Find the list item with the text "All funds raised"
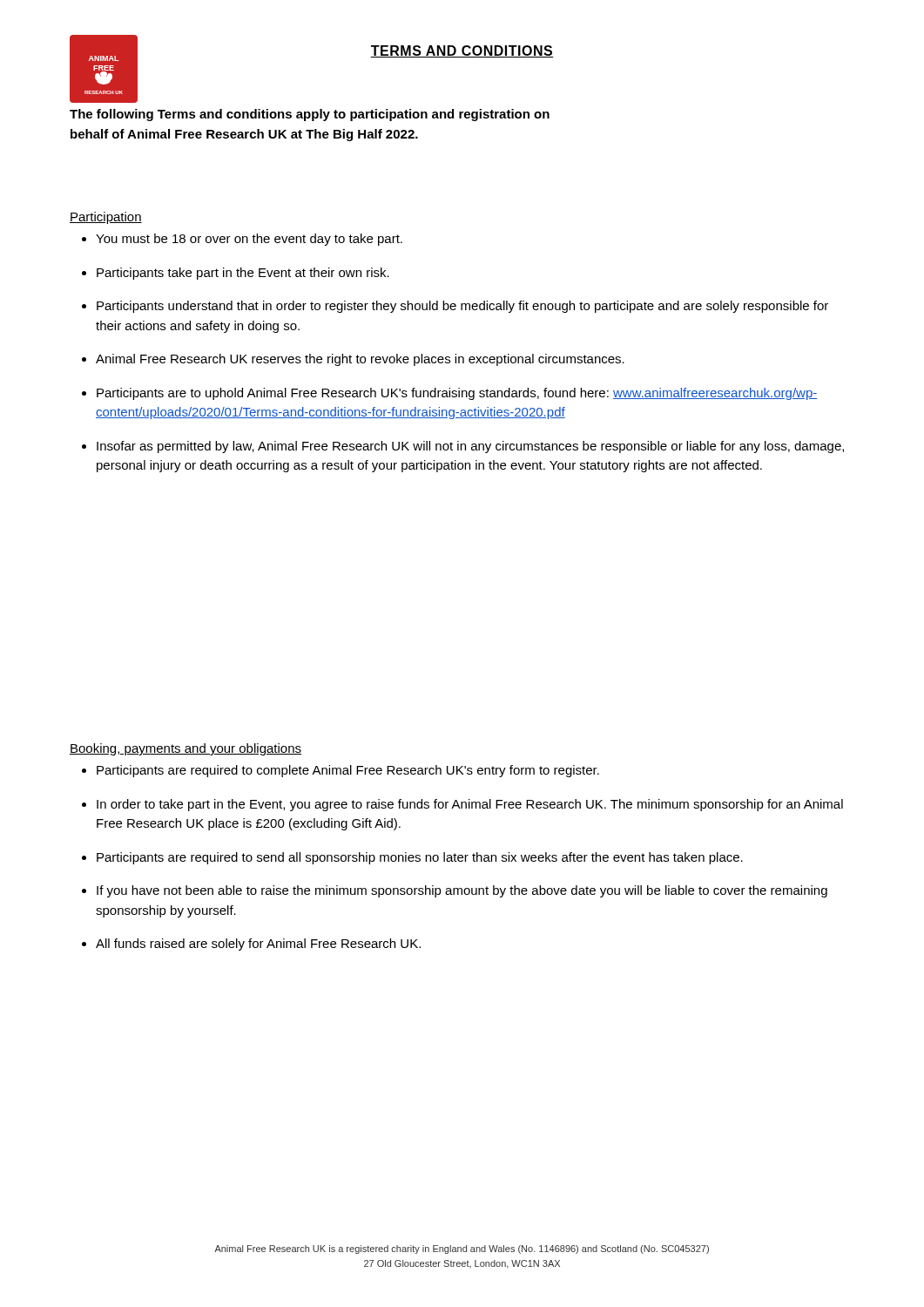This screenshot has width=924, height=1307. pos(259,943)
